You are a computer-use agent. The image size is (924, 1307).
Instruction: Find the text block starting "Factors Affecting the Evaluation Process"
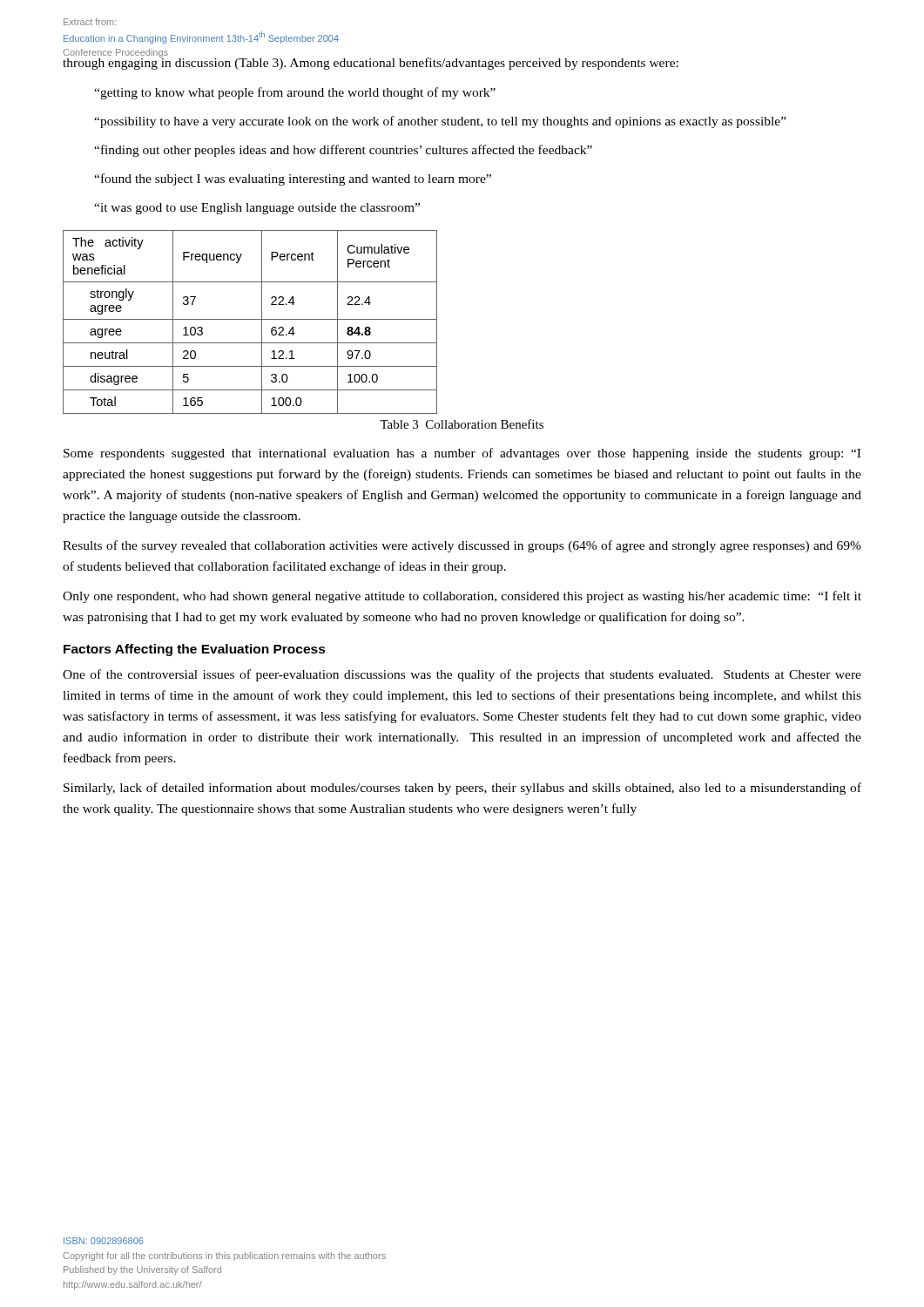[194, 649]
